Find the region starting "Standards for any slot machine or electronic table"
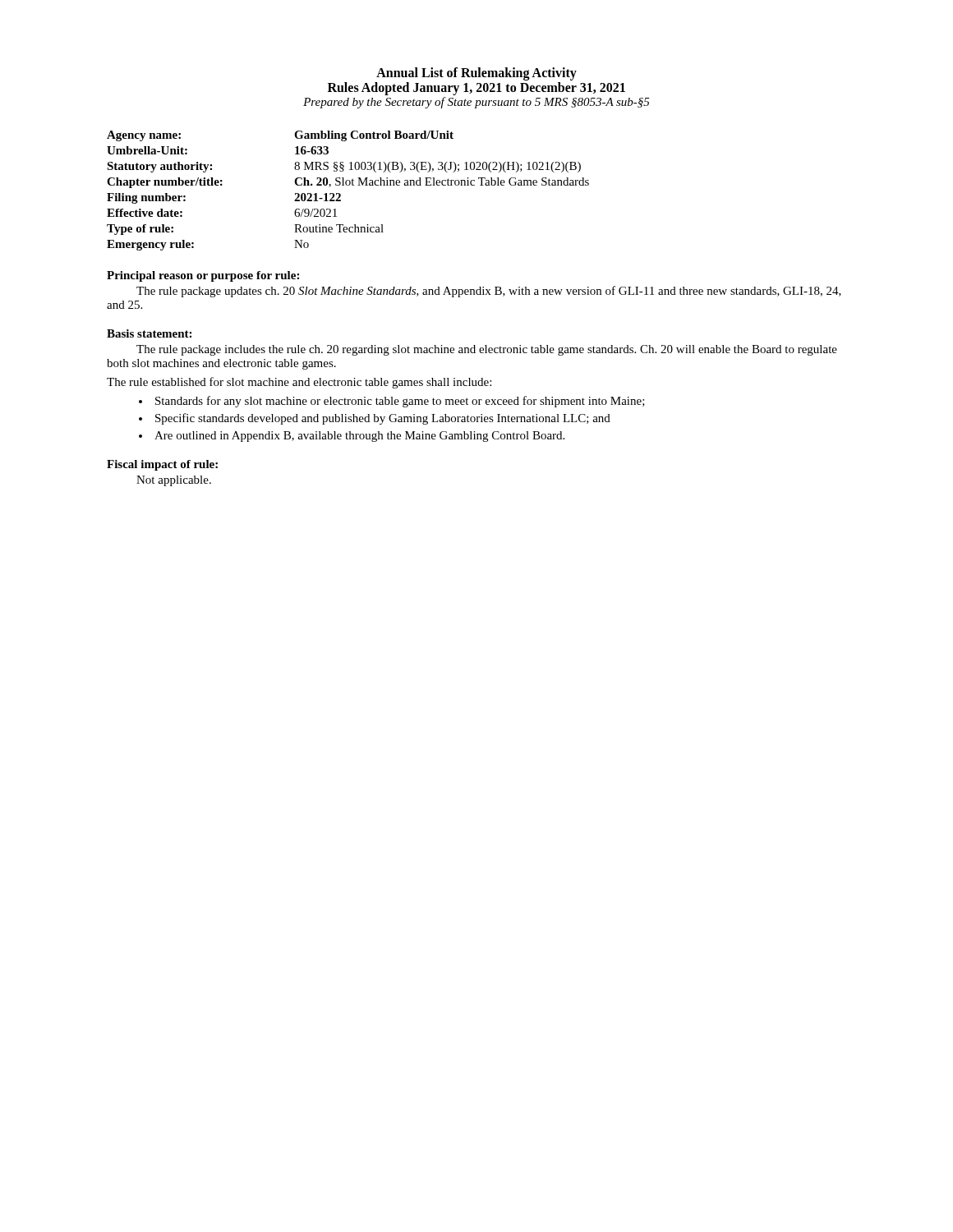 400,401
